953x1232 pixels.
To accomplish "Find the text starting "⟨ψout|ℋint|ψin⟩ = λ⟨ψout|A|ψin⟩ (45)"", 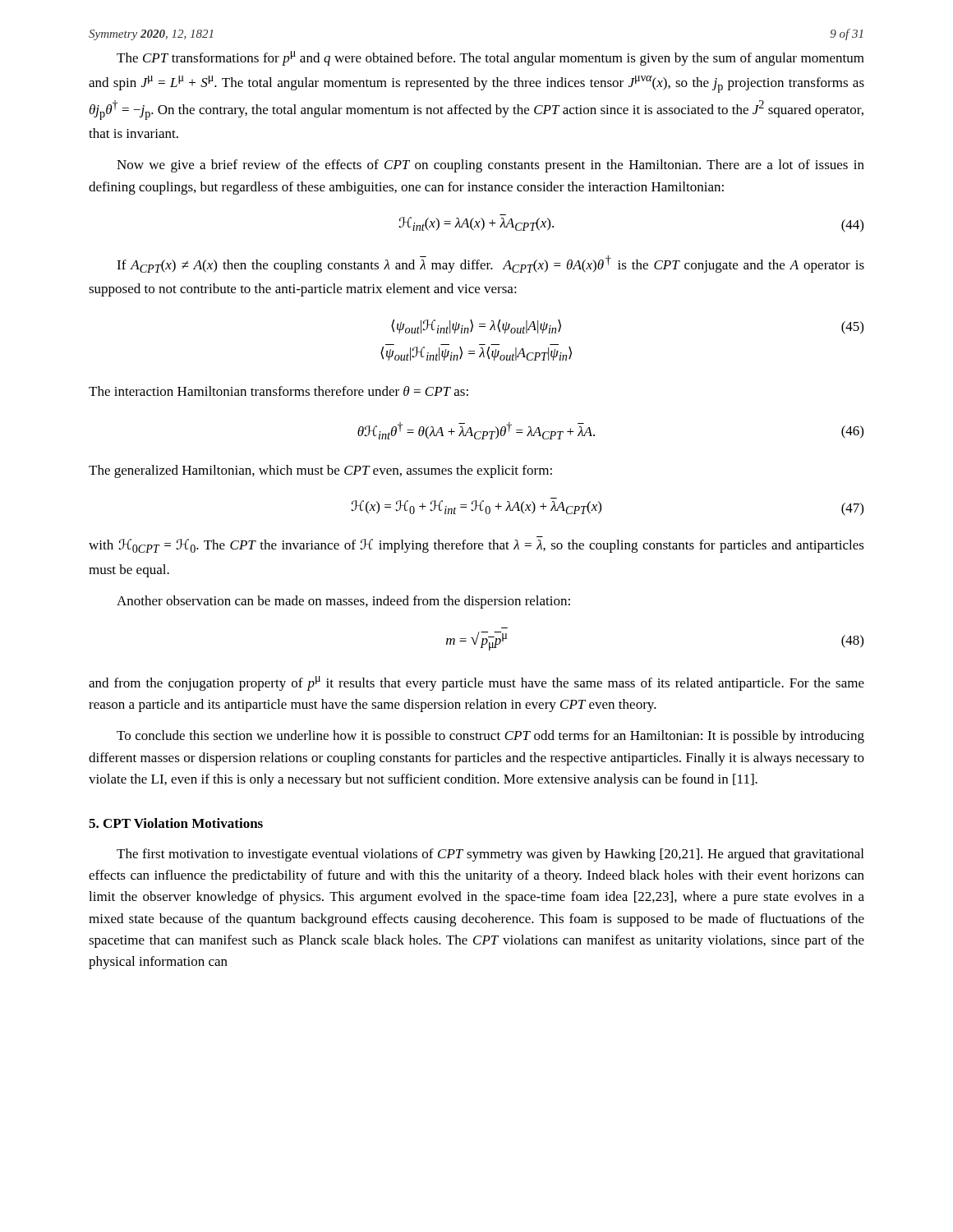I will (476, 341).
